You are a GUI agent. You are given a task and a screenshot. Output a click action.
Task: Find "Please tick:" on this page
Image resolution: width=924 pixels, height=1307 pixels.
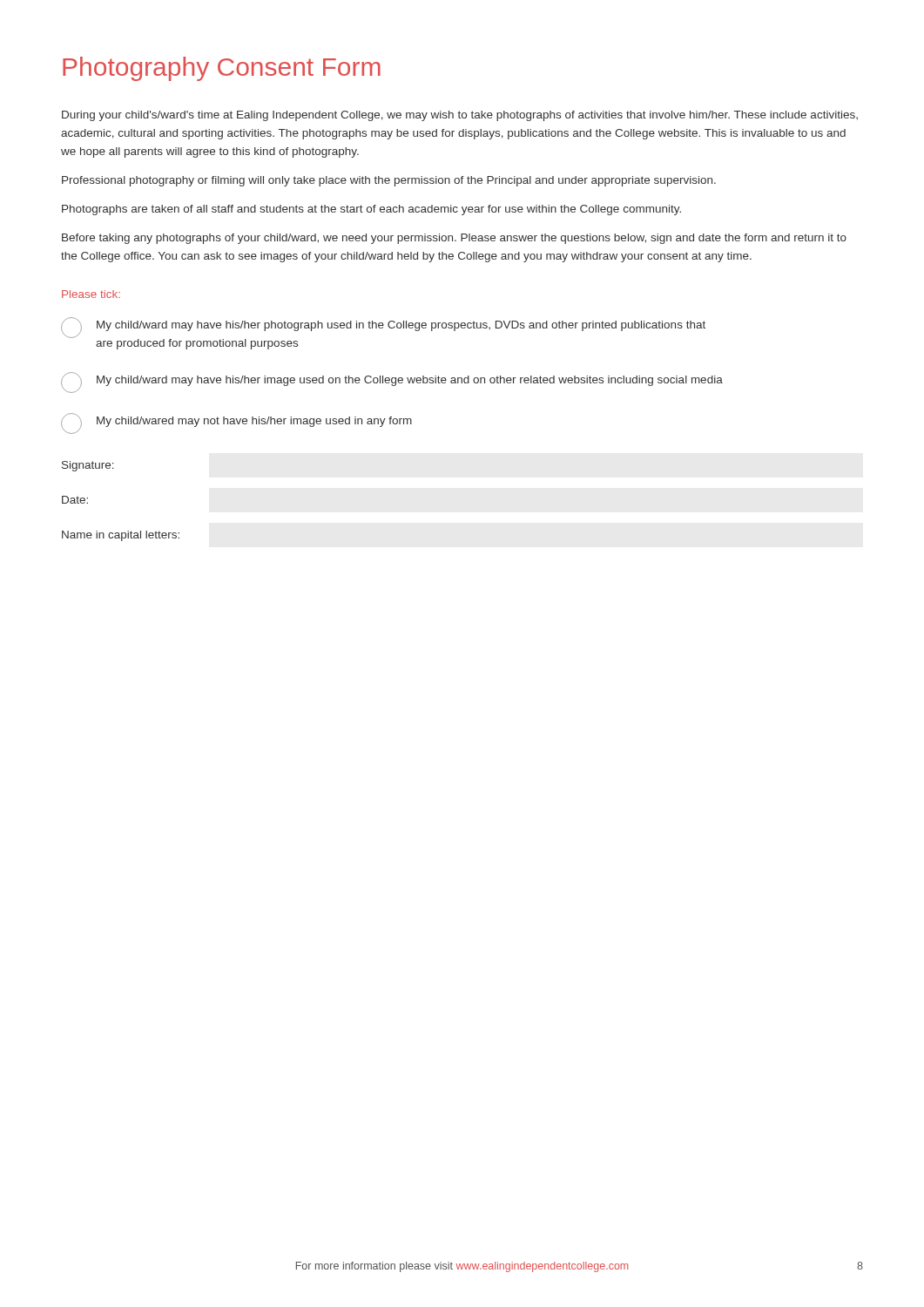click(91, 294)
